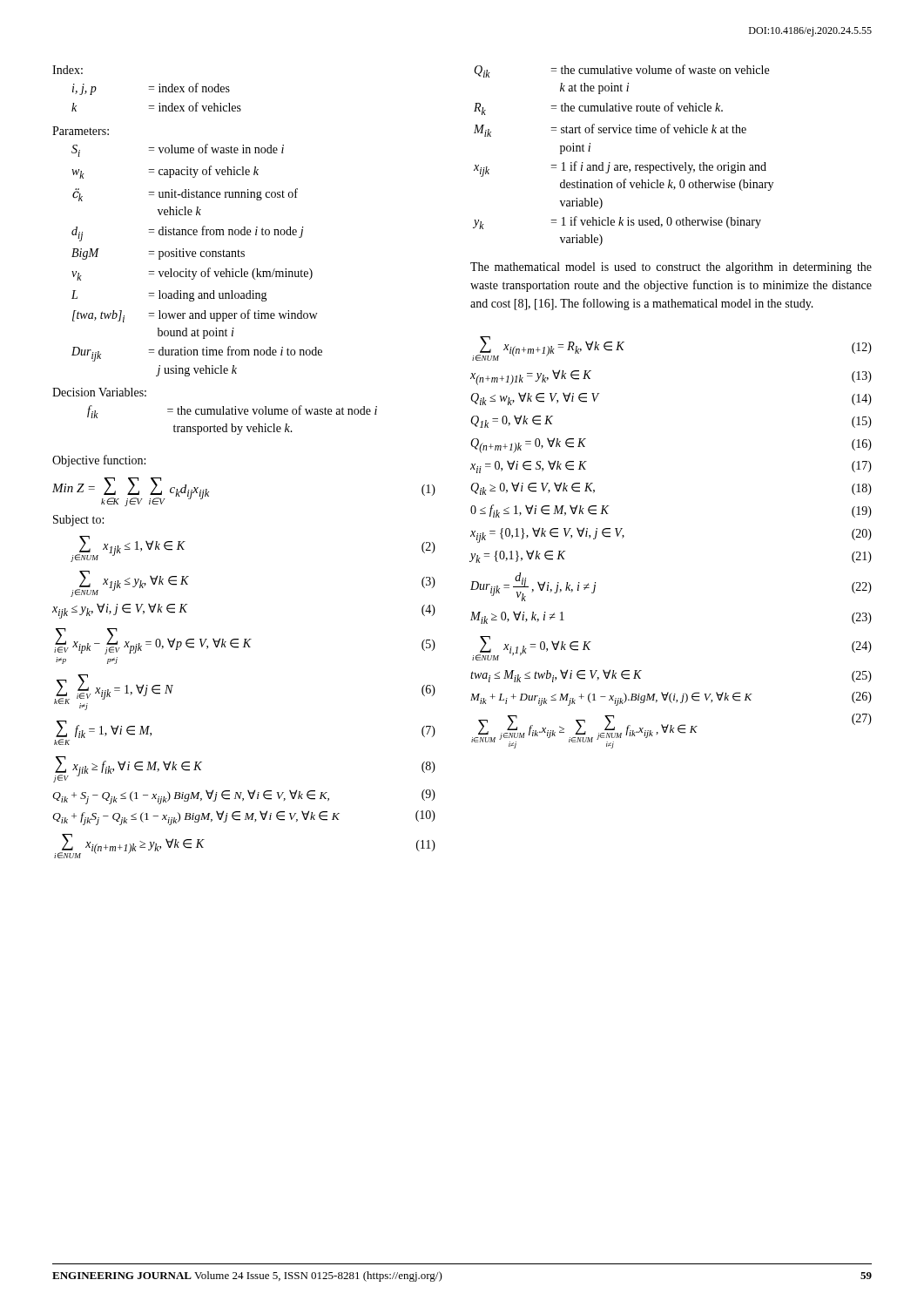Point to the formula beginning "yk = {0,1},"

click(x=518, y=556)
